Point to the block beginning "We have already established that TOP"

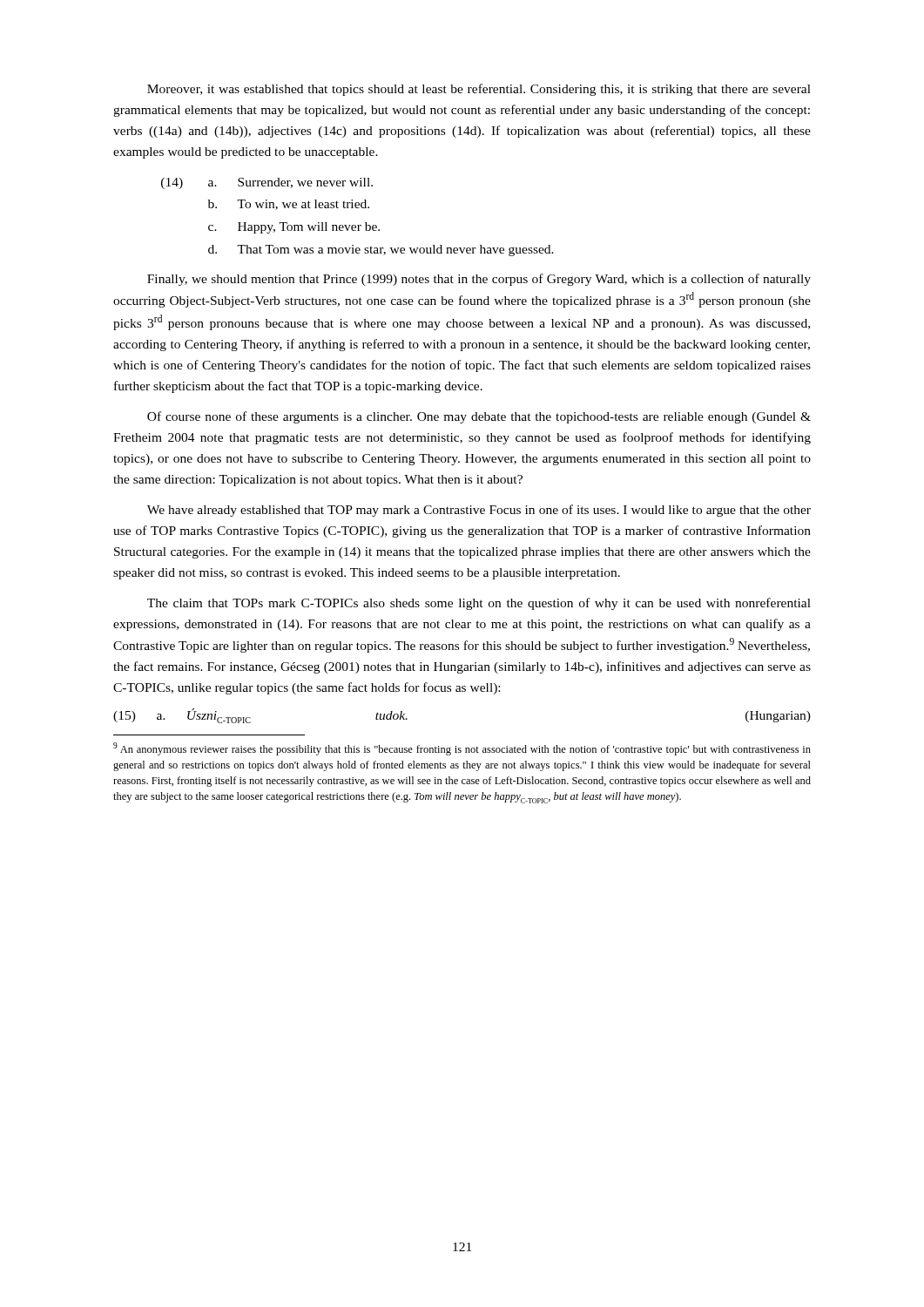462,540
